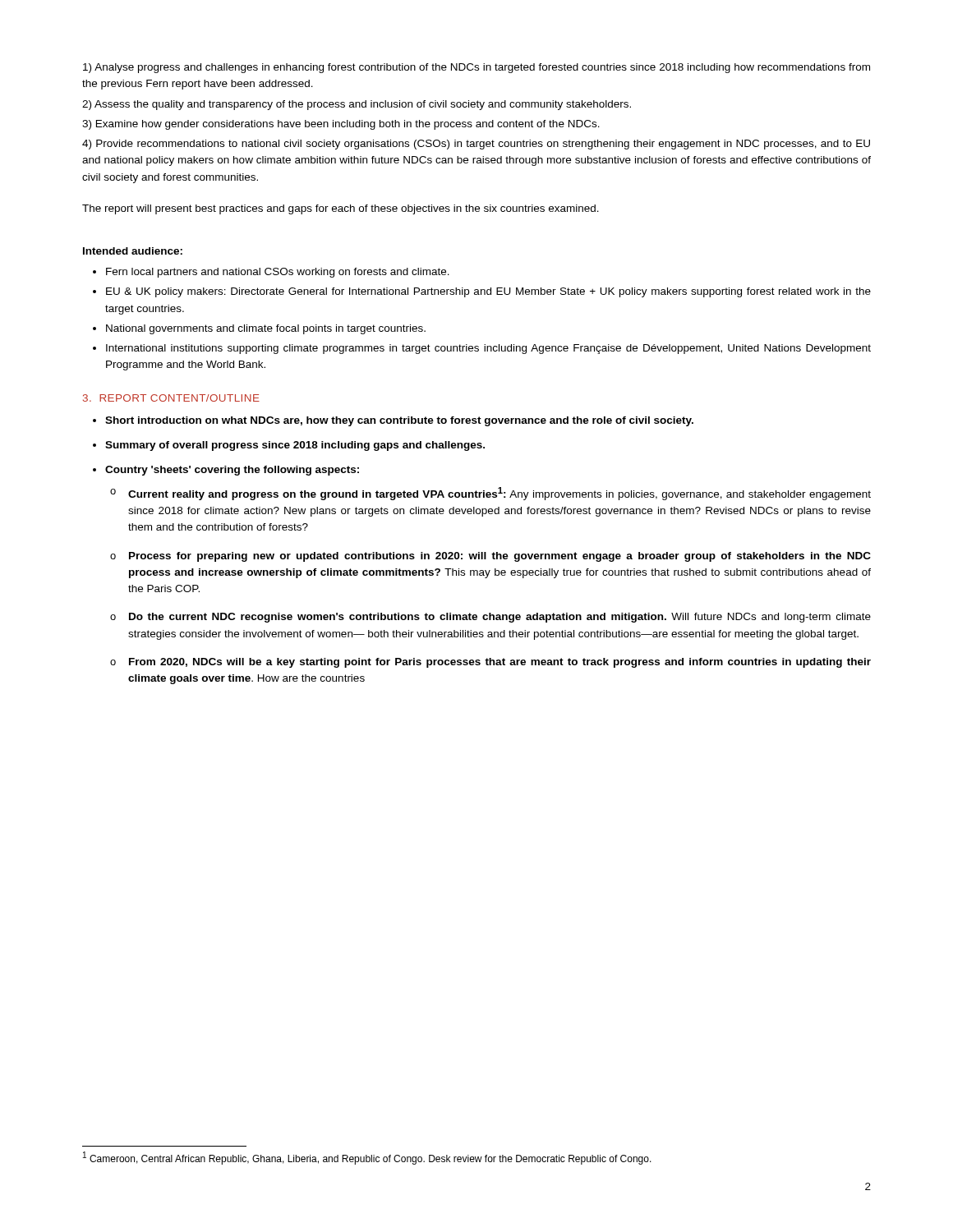Locate the list item that reads "1) Analyse progress and"

point(476,76)
